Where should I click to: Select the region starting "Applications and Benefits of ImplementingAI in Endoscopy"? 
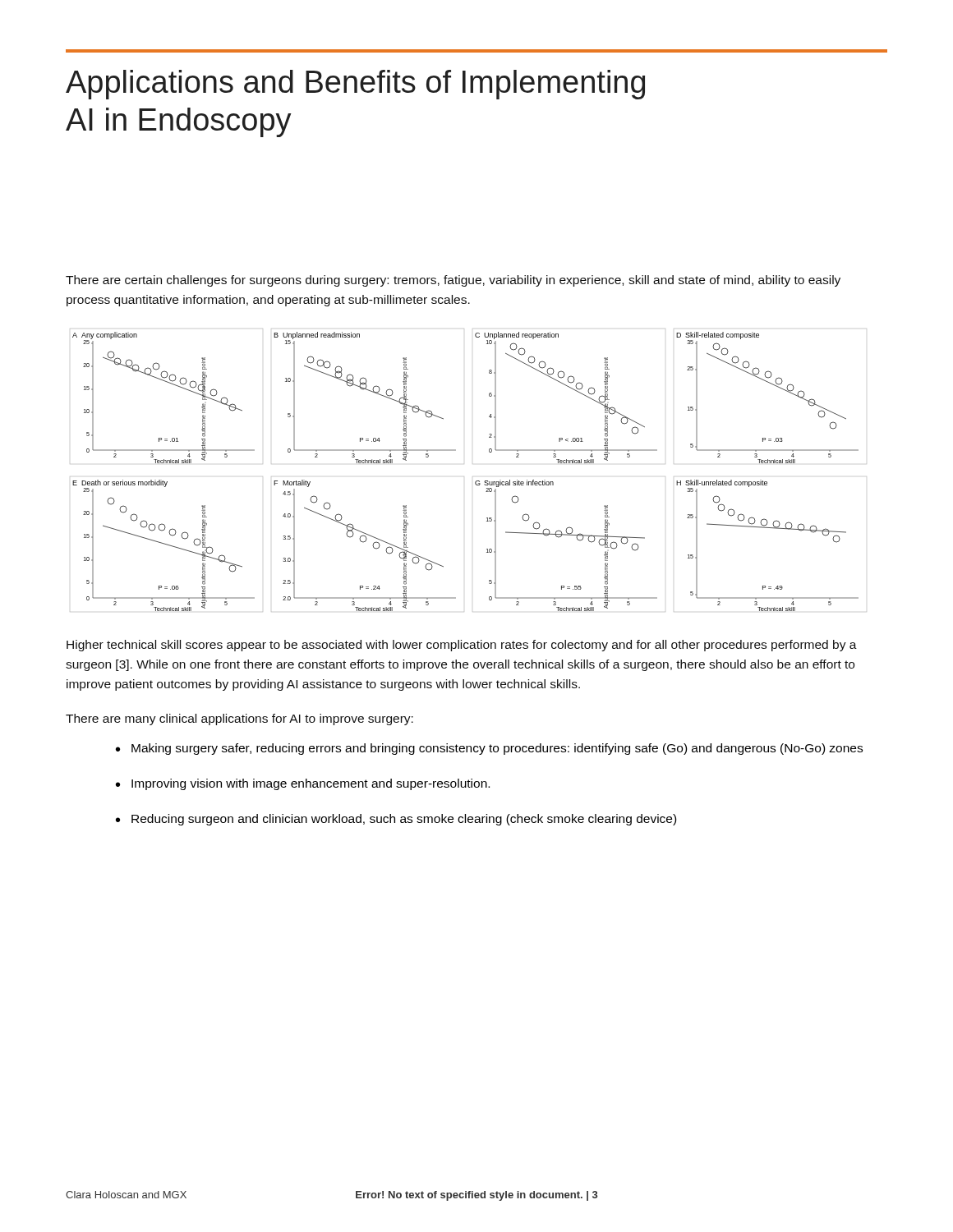(476, 94)
